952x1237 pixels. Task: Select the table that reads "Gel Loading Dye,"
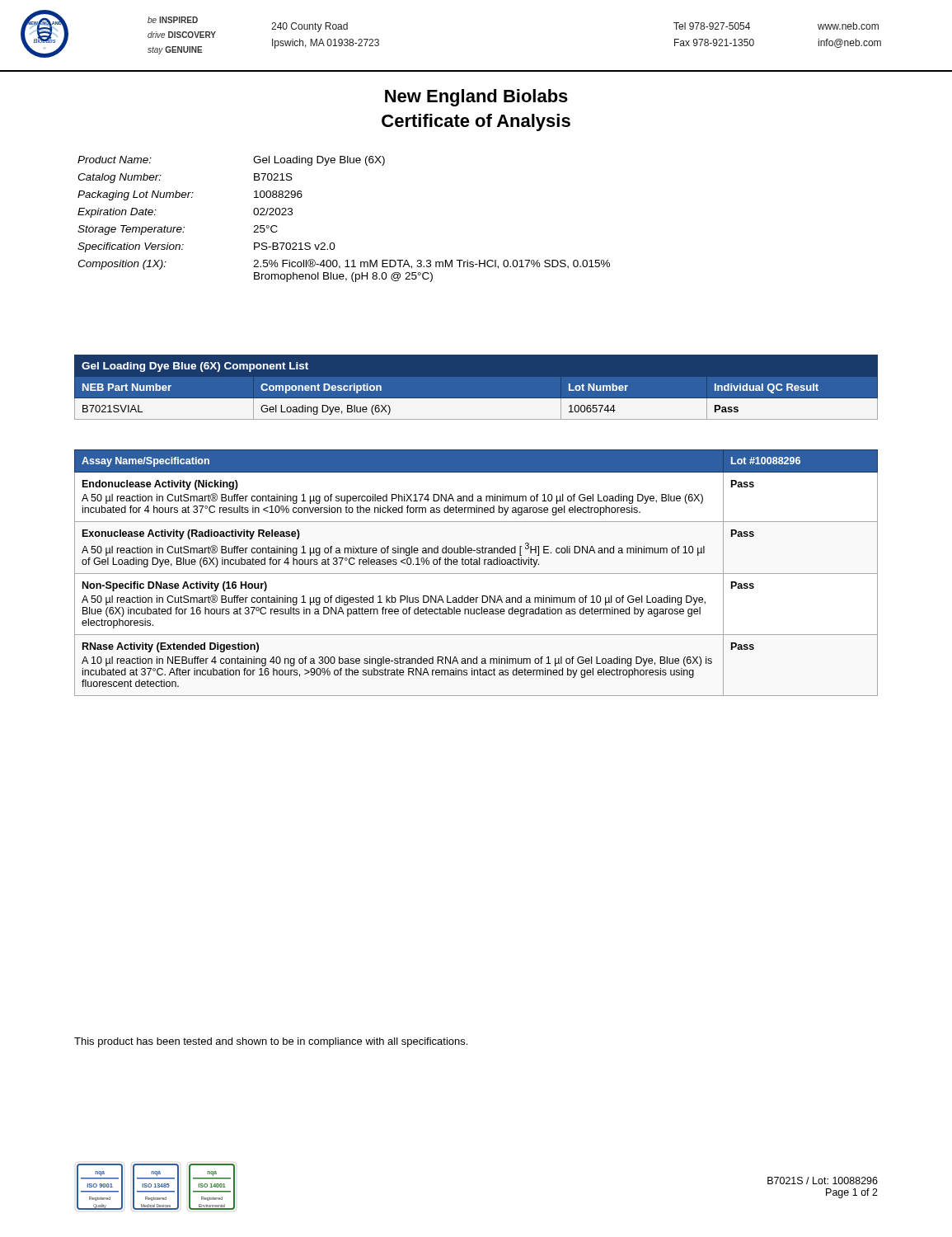click(476, 387)
